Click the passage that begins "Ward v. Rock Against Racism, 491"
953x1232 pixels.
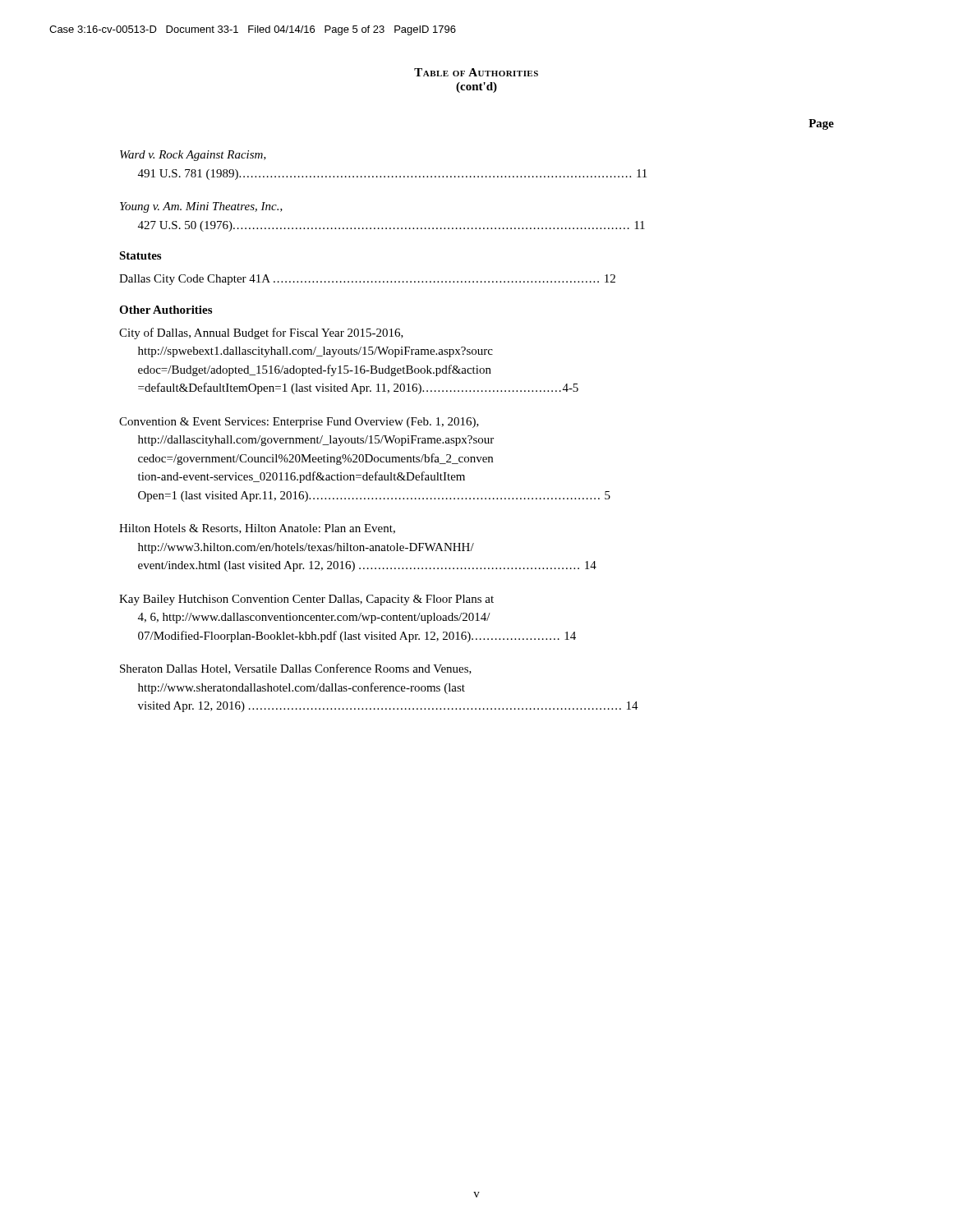383,164
